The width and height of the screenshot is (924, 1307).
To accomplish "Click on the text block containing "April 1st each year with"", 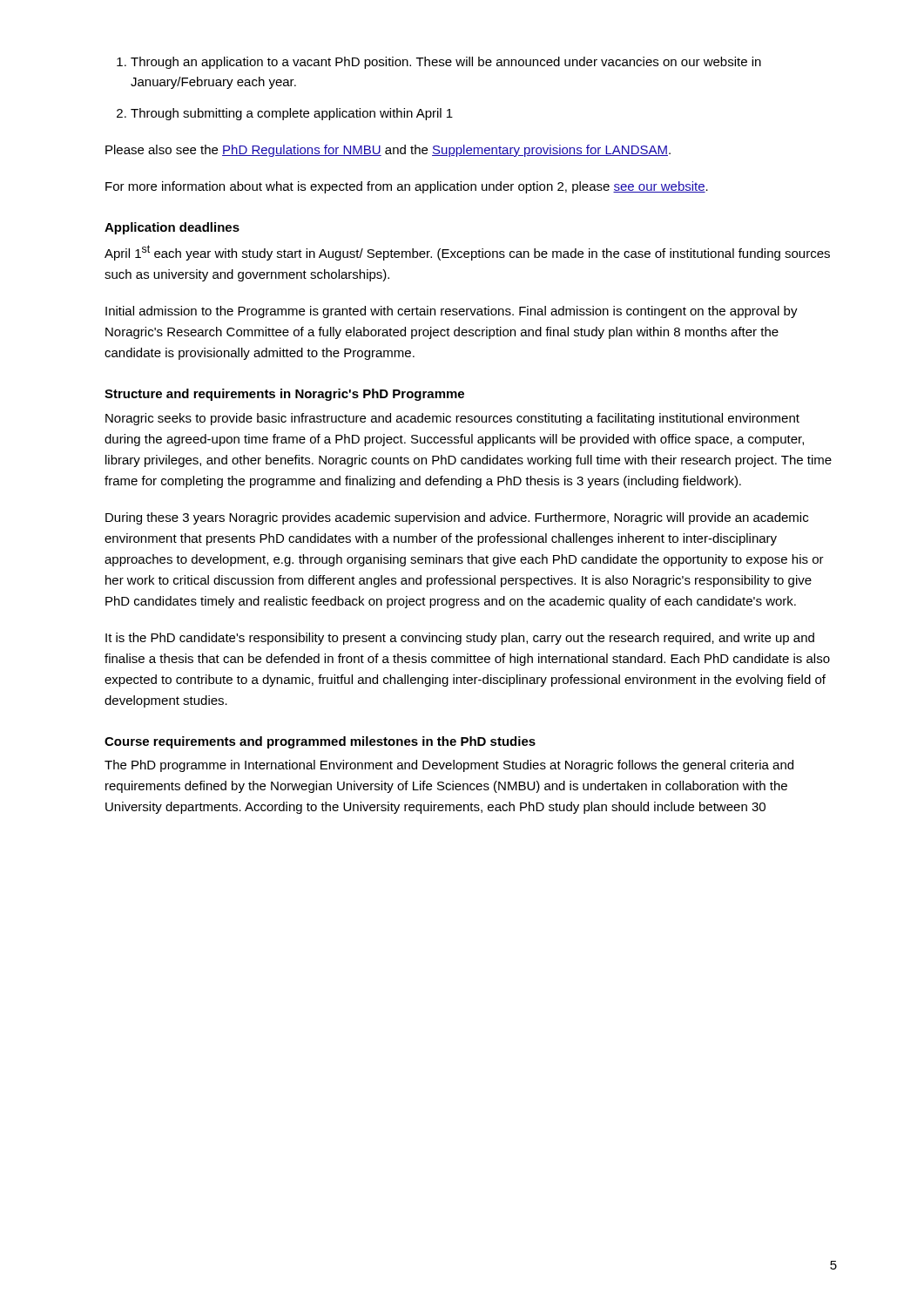I will tap(467, 262).
